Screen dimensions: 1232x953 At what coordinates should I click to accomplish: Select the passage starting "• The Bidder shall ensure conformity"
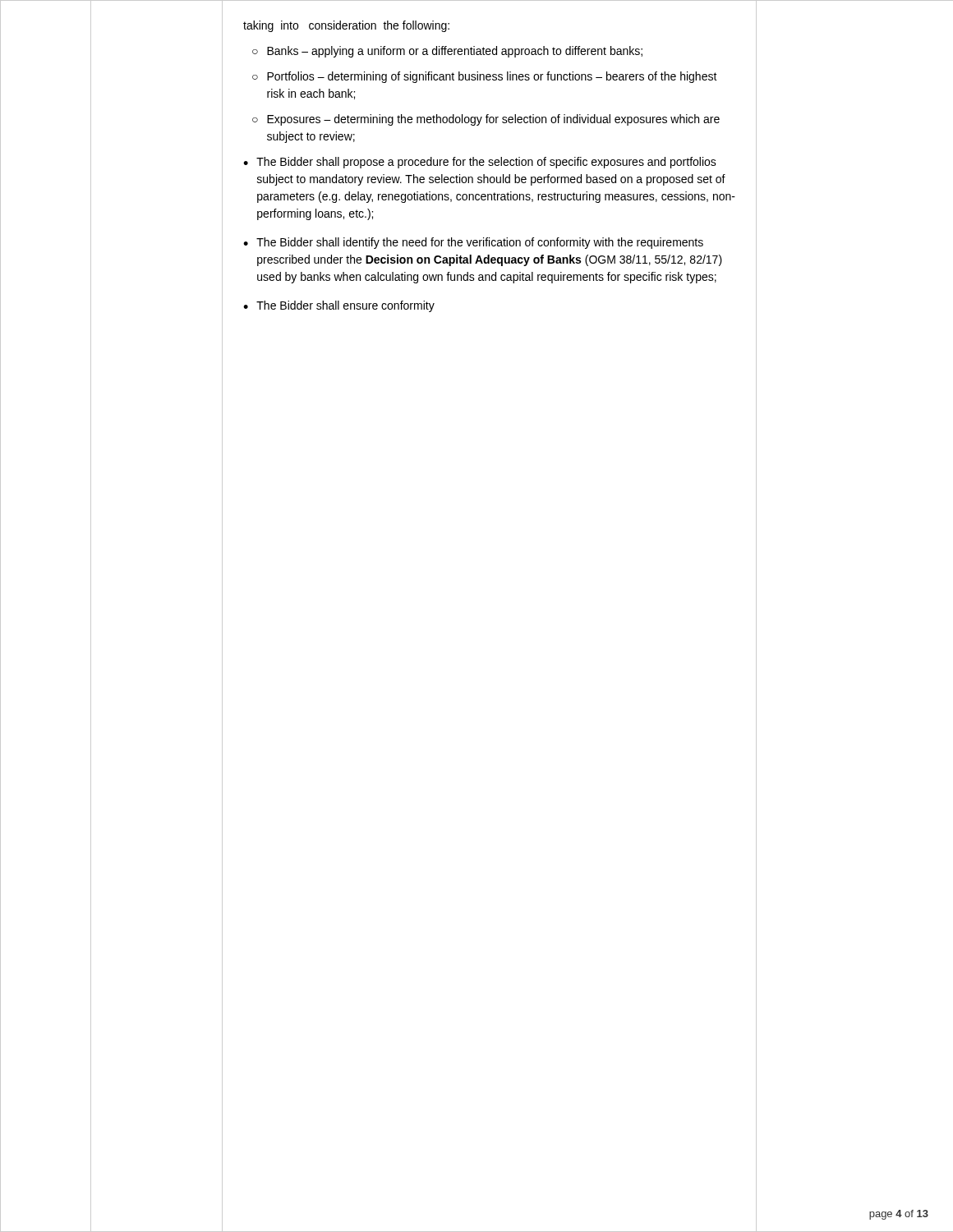tap(339, 306)
